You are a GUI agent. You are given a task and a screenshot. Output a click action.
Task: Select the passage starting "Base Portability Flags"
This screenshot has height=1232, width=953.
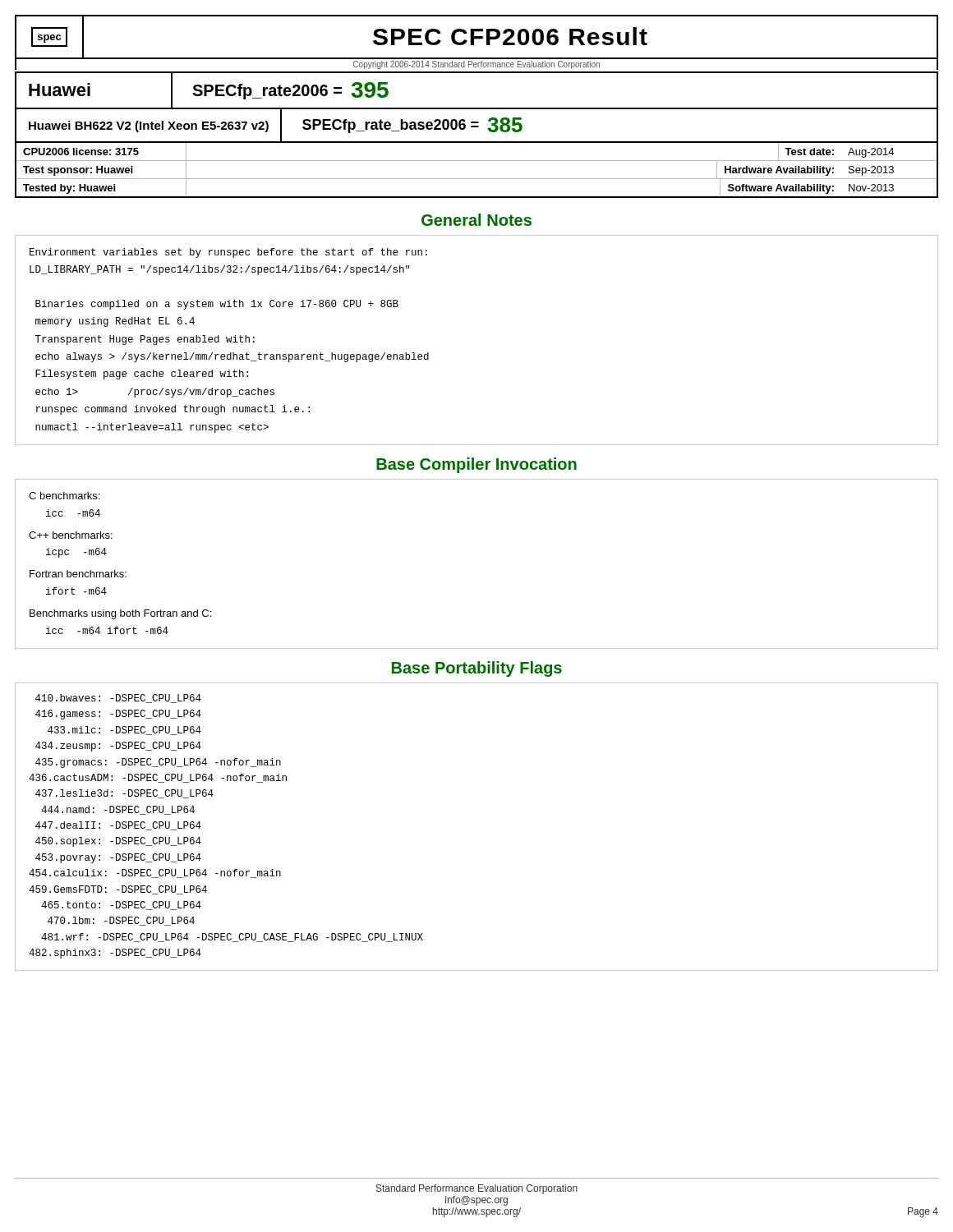point(476,668)
